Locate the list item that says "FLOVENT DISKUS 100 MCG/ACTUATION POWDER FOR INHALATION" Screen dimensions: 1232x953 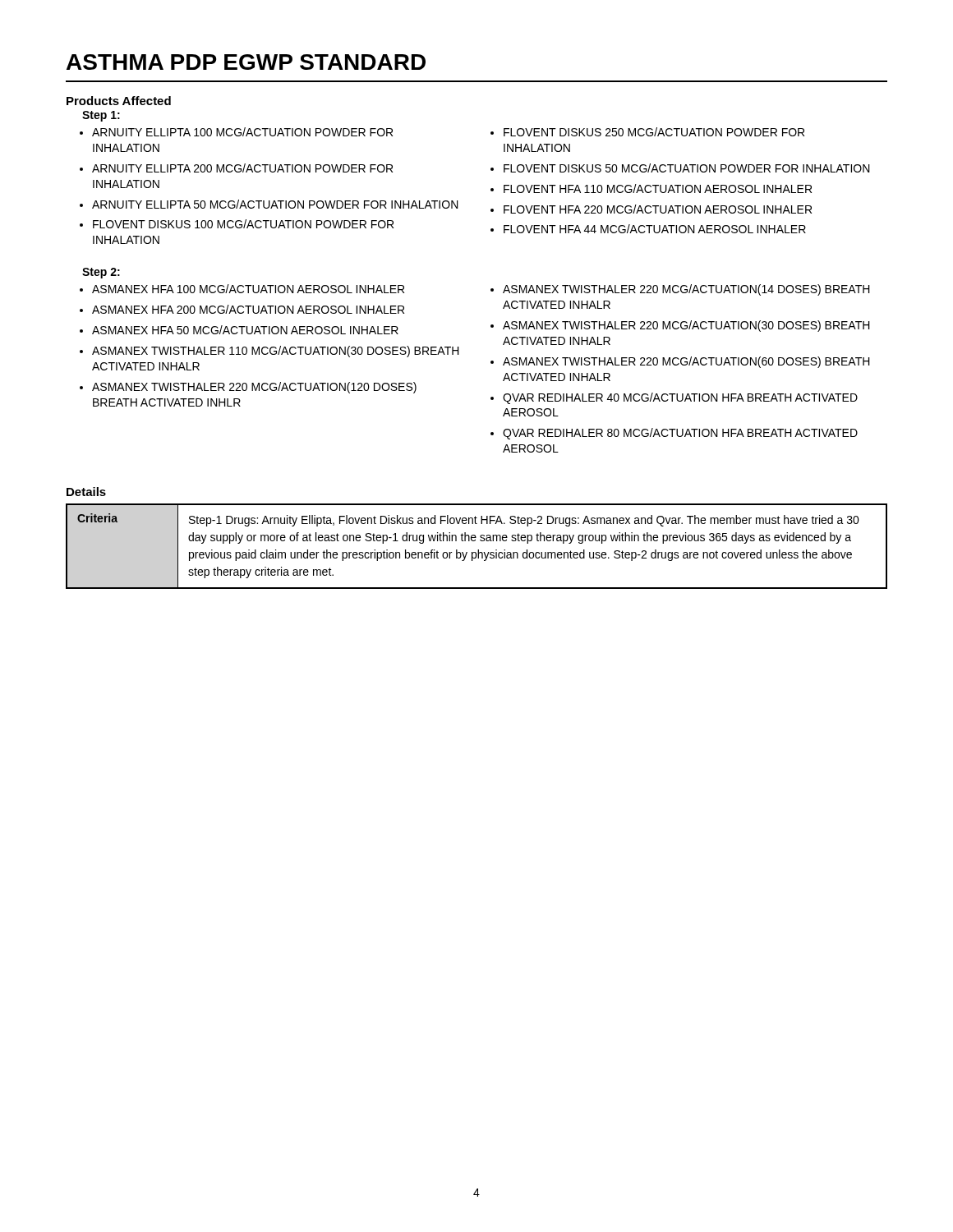(x=243, y=232)
